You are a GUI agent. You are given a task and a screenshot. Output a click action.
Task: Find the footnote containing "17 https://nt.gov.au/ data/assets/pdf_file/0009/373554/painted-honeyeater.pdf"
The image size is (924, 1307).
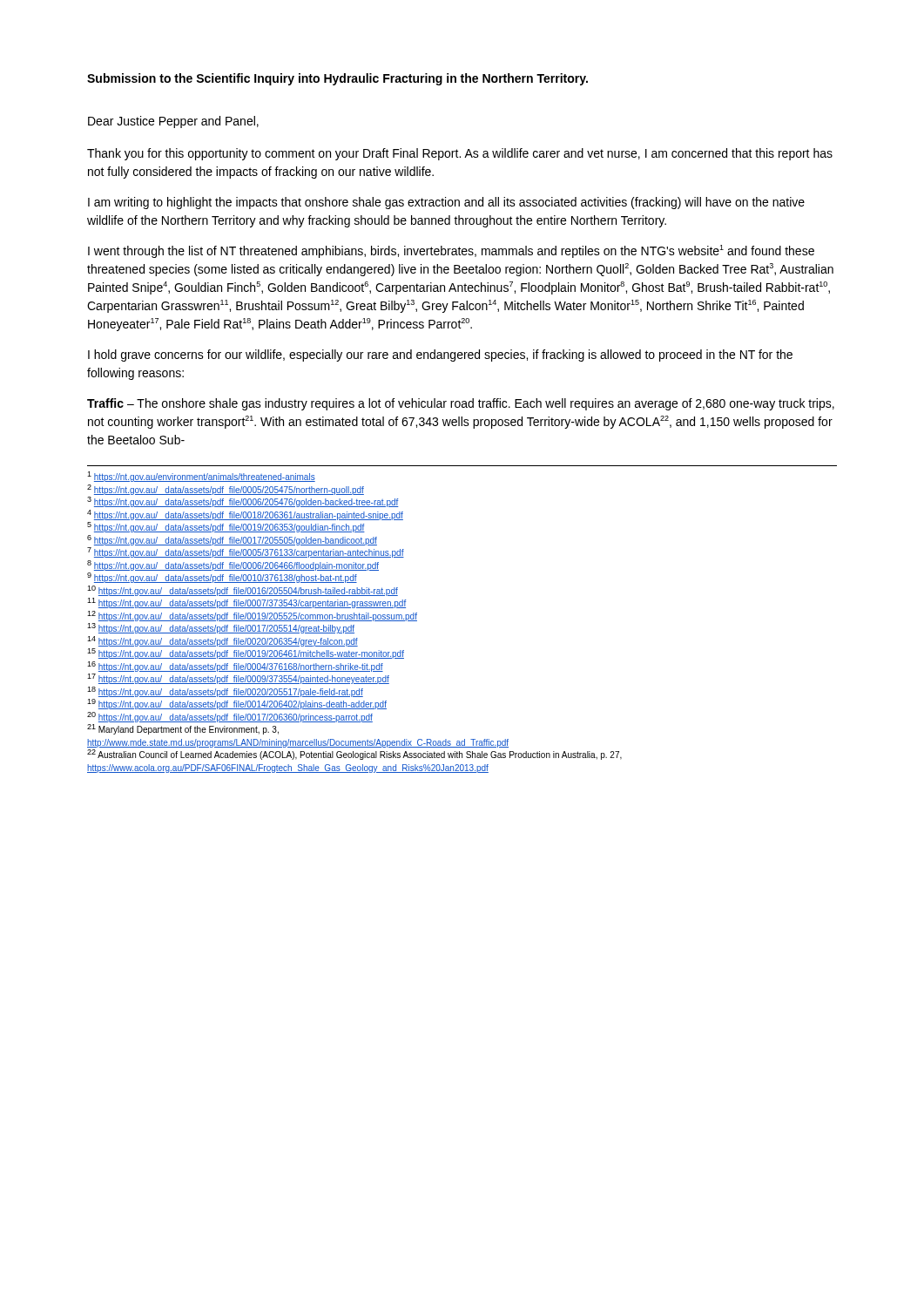coord(238,679)
